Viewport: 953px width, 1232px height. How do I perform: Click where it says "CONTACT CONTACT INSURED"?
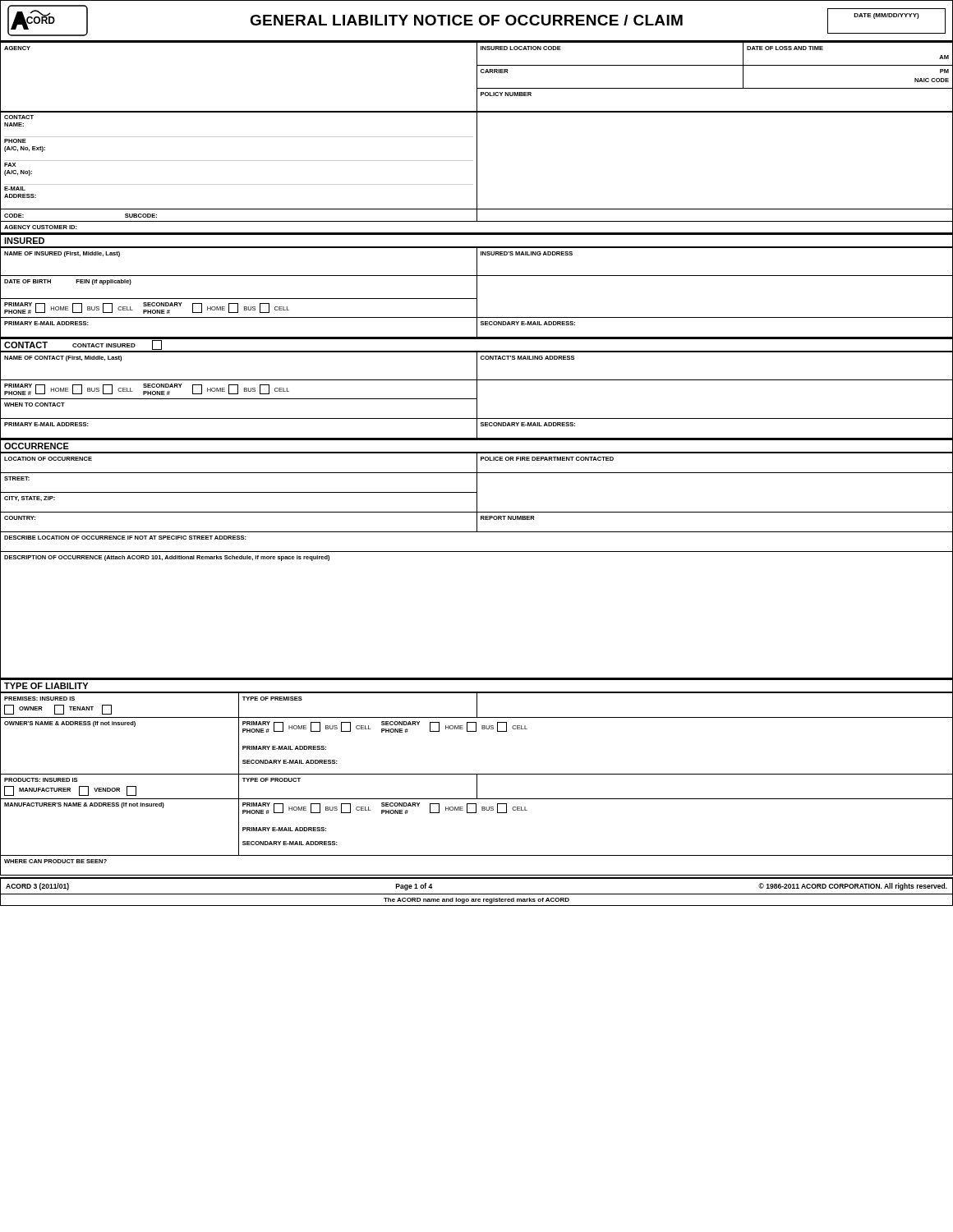(x=83, y=345)
